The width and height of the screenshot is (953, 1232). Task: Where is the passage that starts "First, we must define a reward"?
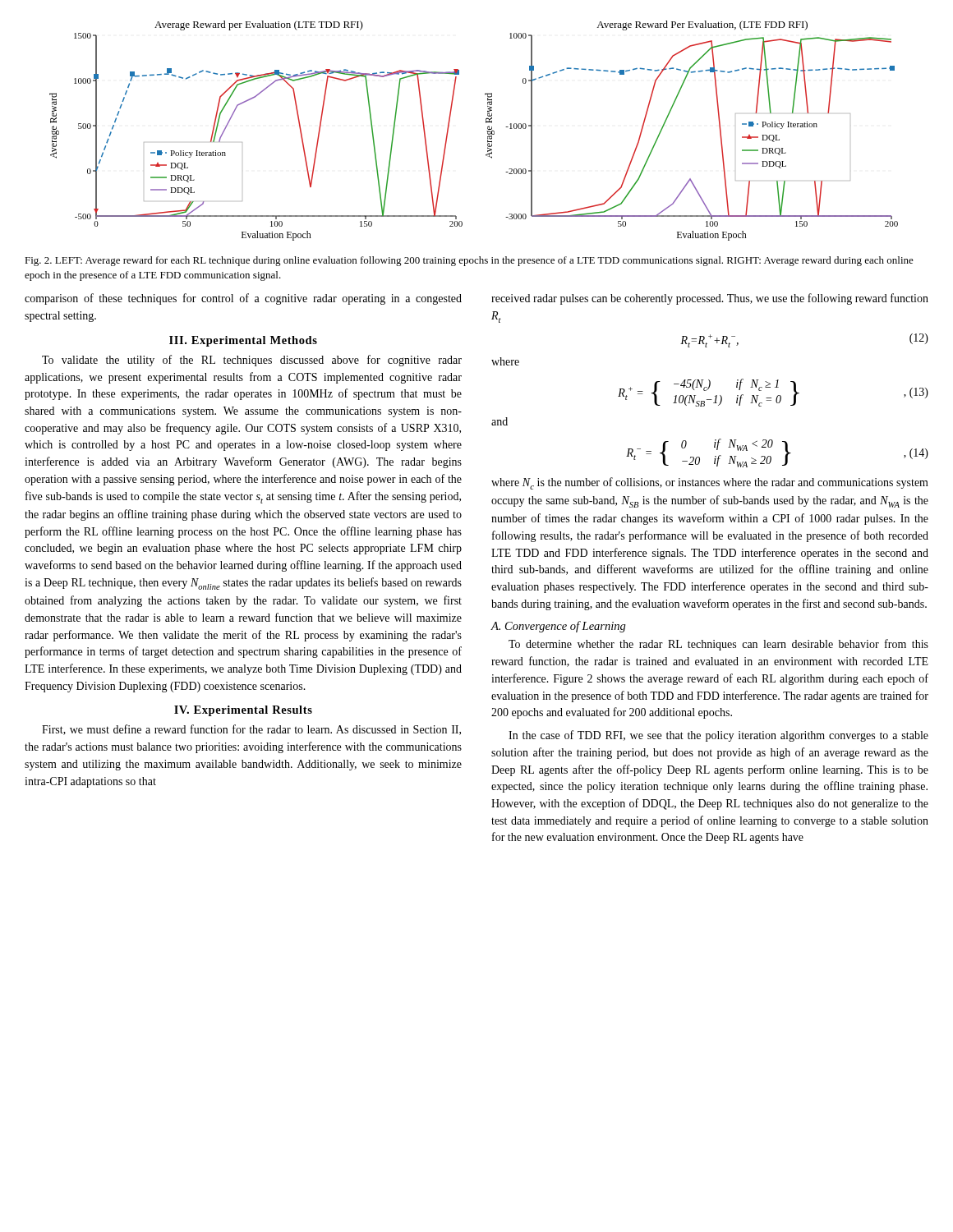243,756
